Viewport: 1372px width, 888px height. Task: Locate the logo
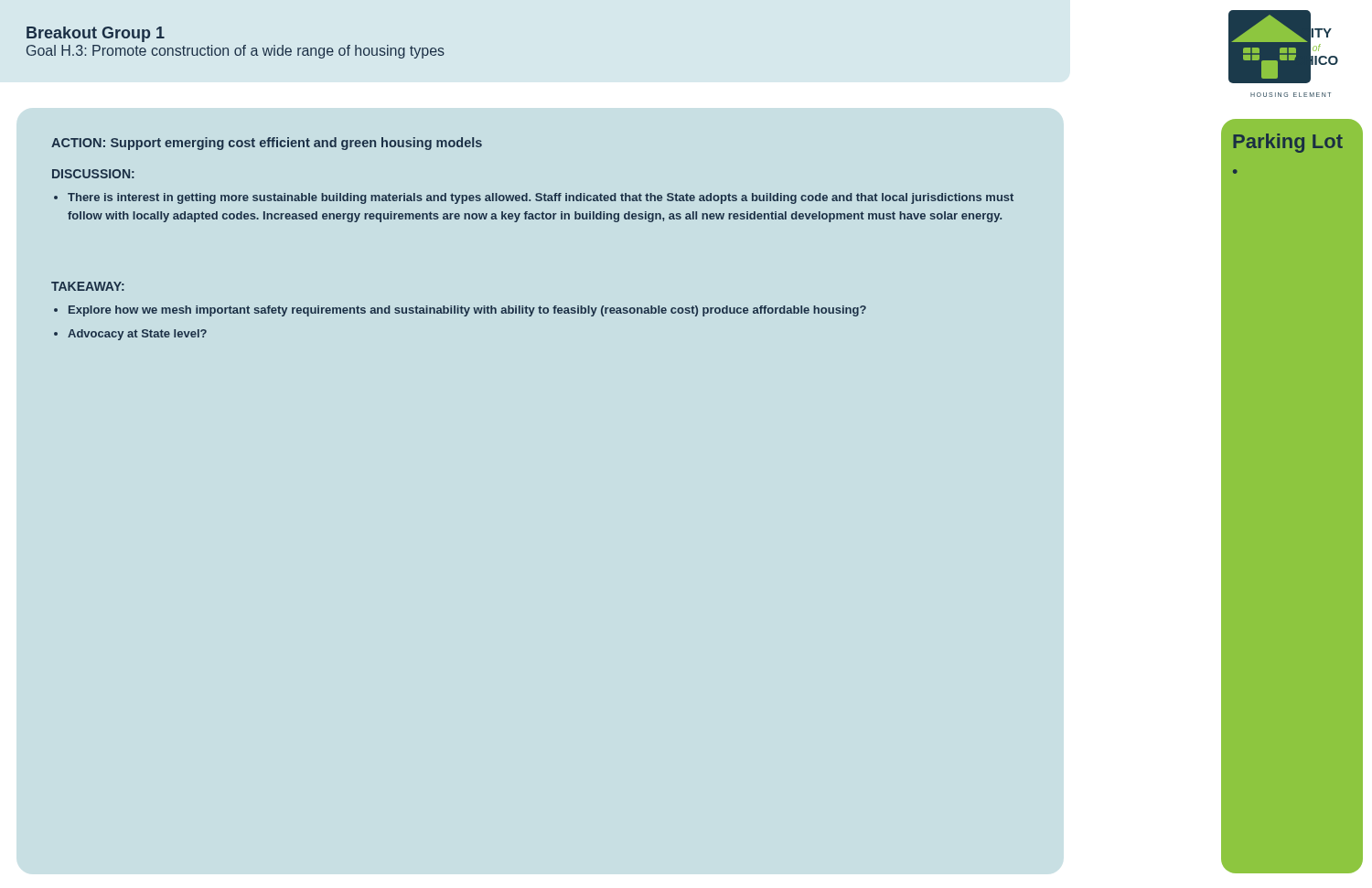pos(1292,60)
